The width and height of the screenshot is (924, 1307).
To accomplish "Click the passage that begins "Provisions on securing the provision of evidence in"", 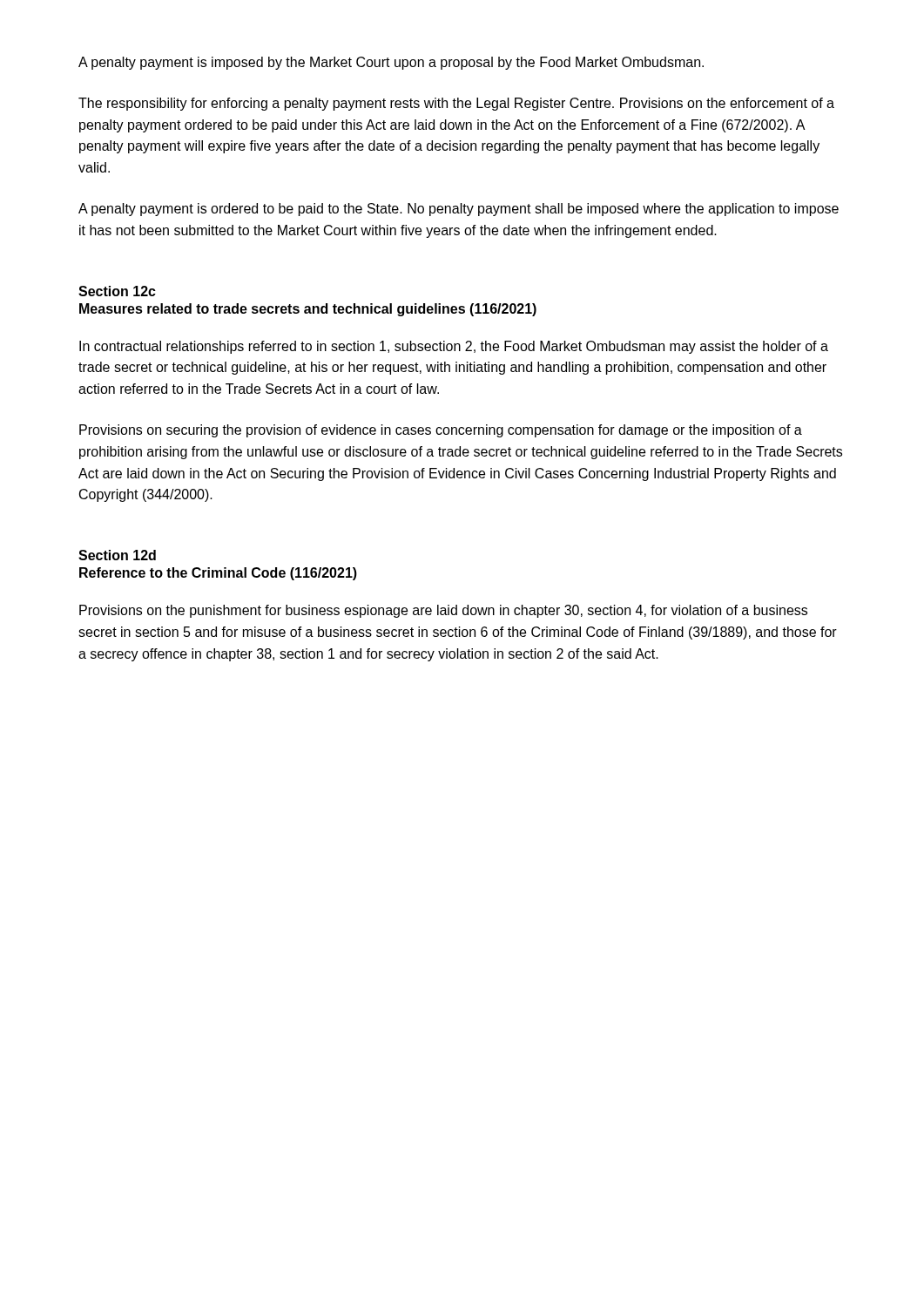I will [x=461, y=462].
